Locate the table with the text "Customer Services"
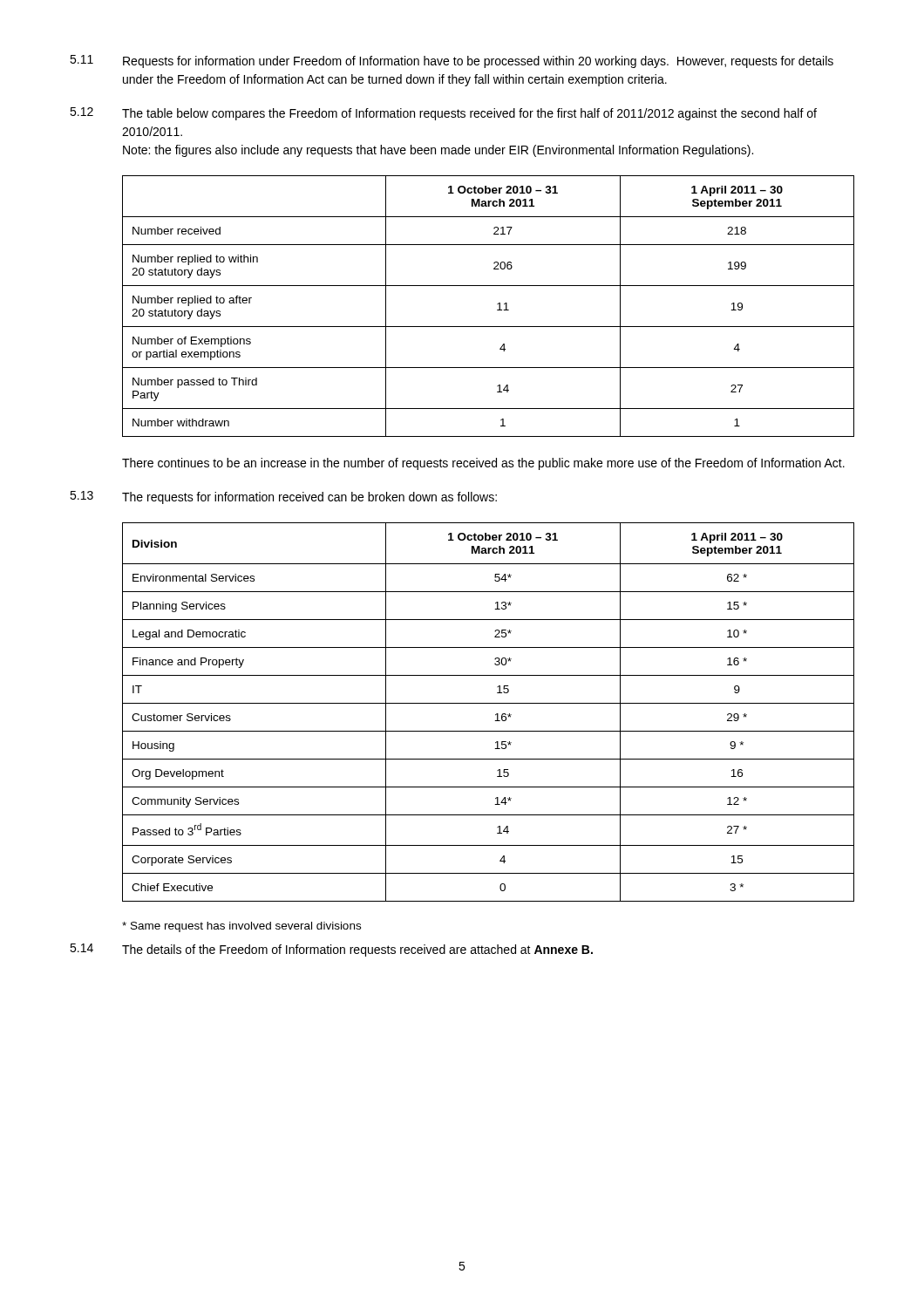Screen dimensions: 1308x924 pyautogui.click(x=488, y=712)
